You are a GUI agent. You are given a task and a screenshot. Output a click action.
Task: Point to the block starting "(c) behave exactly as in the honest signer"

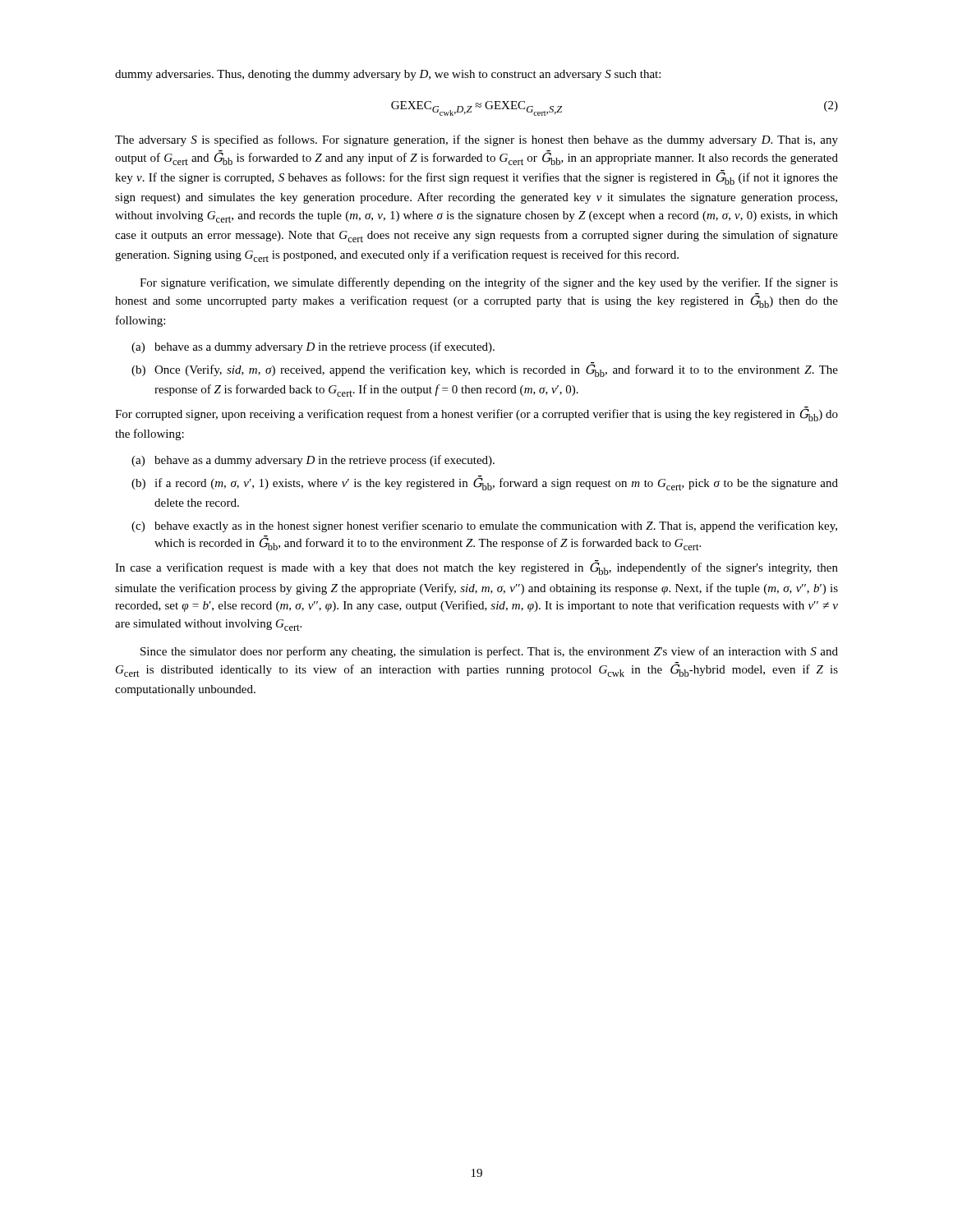tap(485, 536)
